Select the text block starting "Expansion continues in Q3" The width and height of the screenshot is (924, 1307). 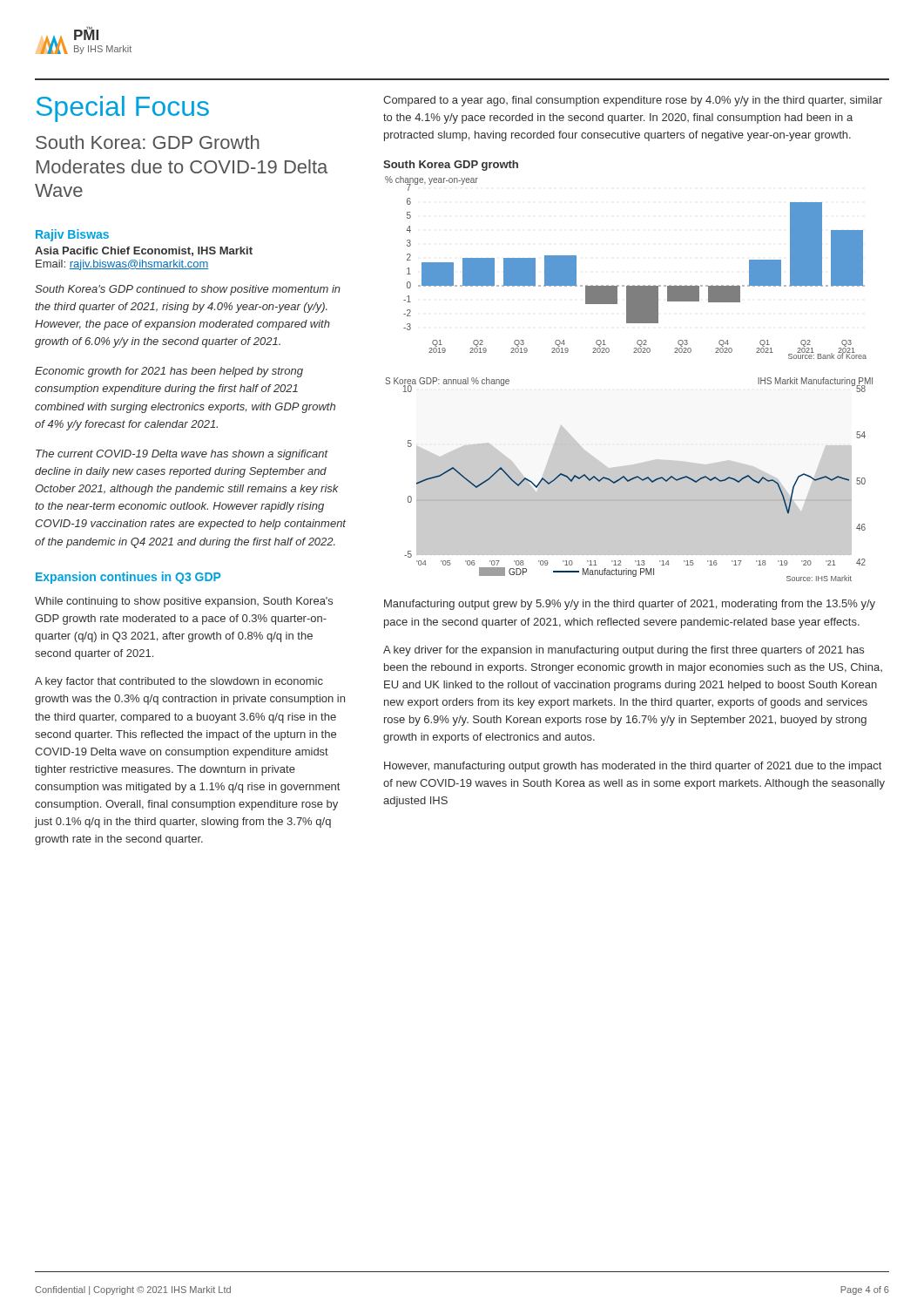click(128, 577)
